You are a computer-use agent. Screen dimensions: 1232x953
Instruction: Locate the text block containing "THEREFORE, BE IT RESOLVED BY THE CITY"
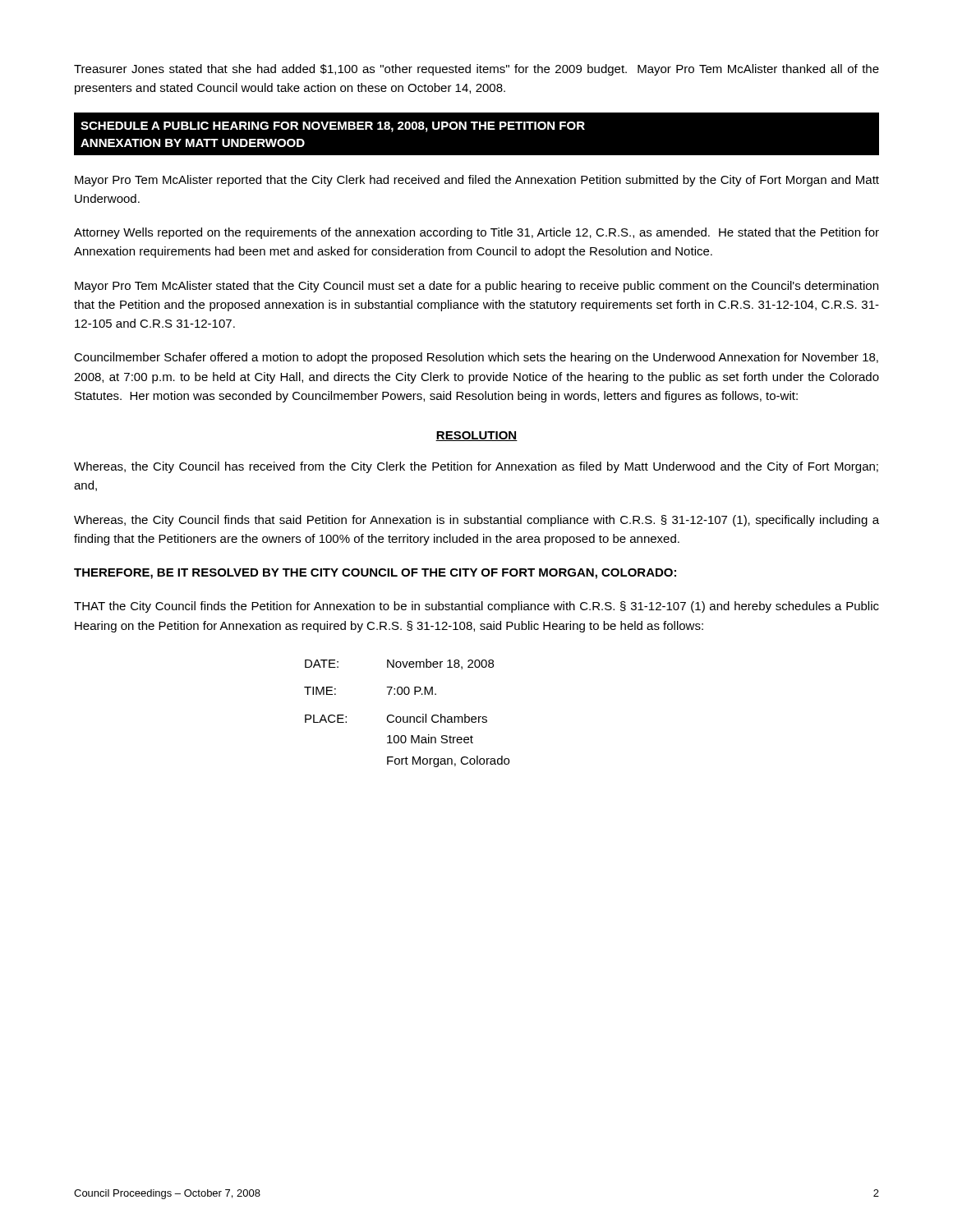376,572
